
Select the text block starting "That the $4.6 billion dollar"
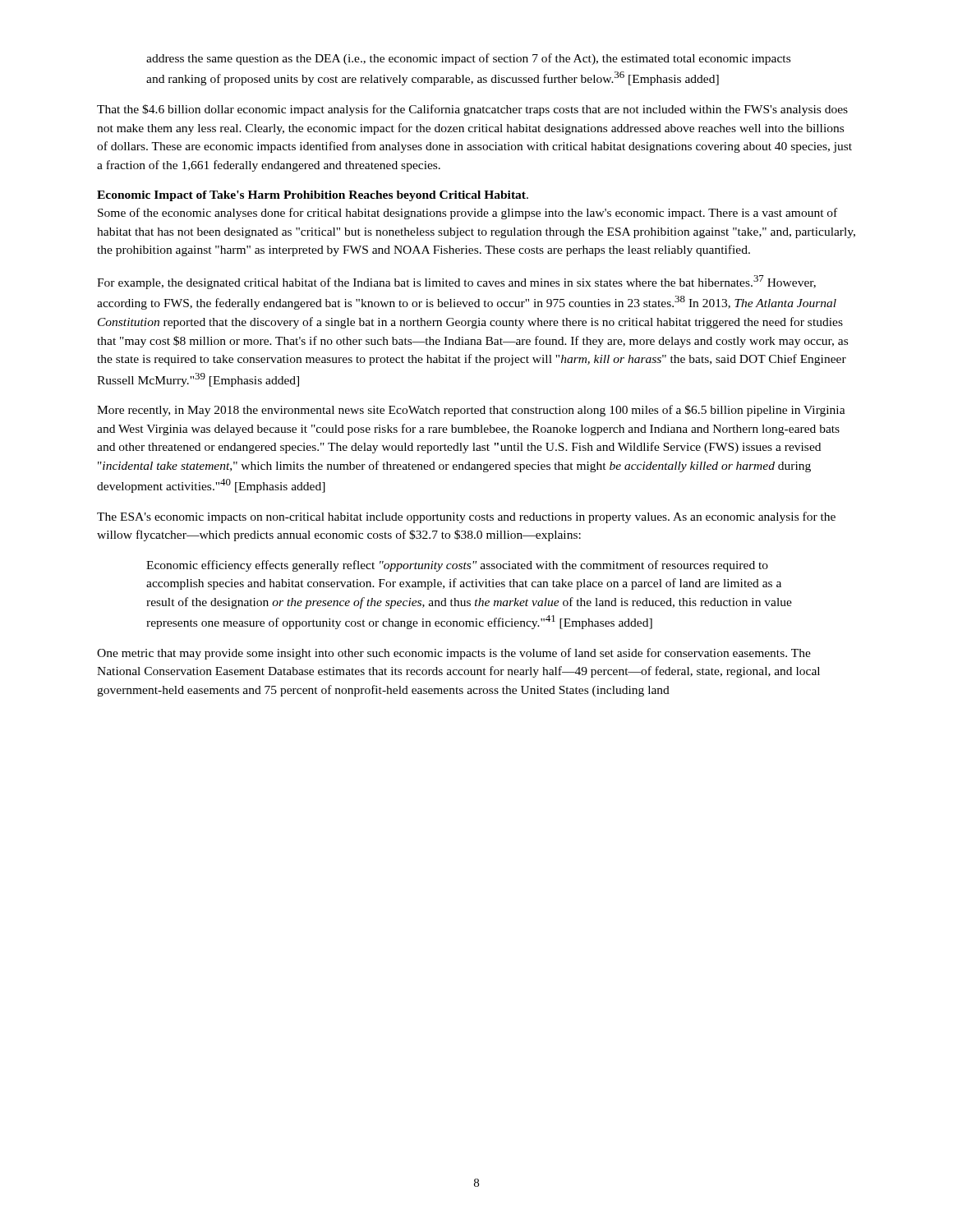pyautogui.click(x=476, y=137)
